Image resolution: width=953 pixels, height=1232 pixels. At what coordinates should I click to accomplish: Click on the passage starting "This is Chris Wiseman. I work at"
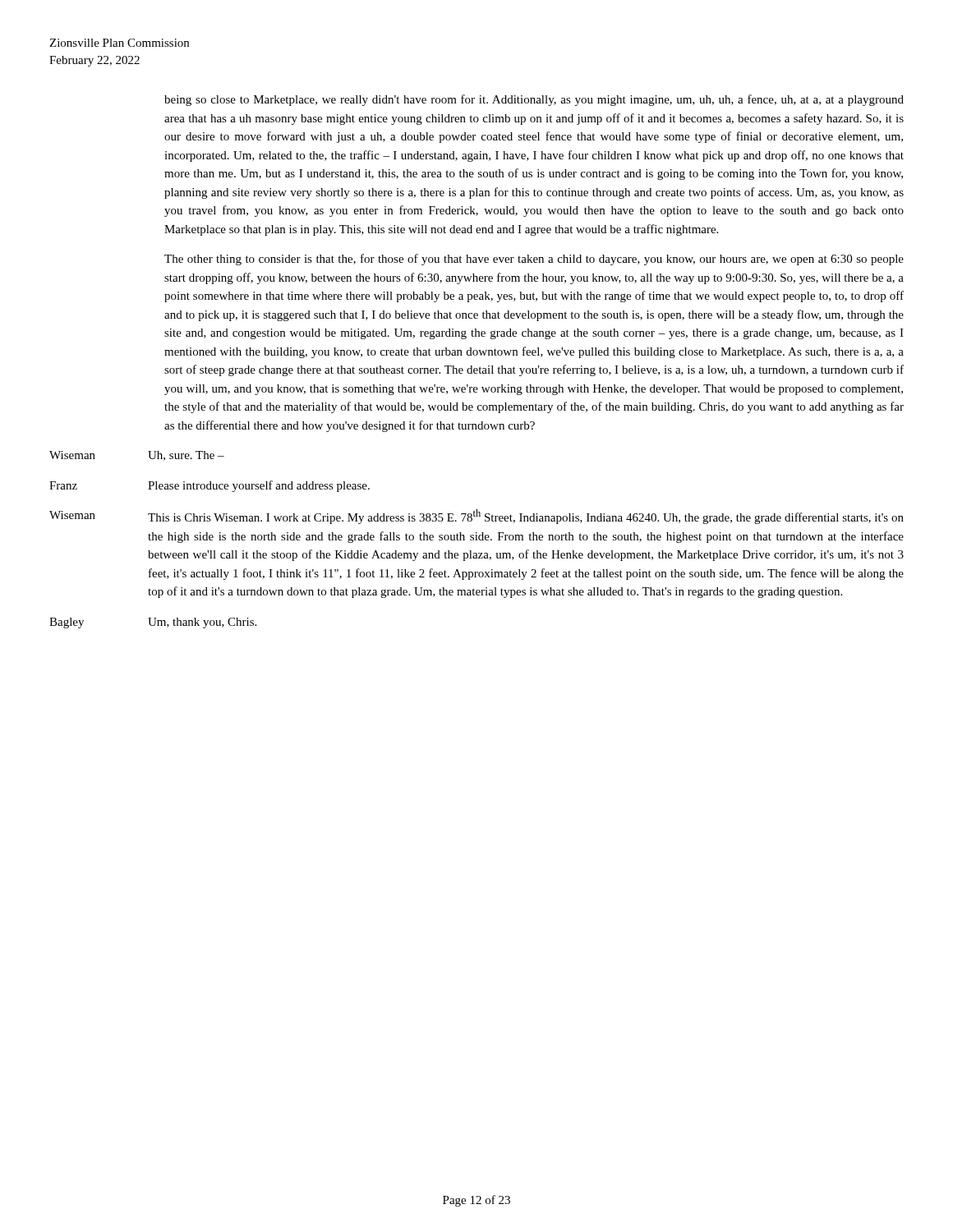526,553
